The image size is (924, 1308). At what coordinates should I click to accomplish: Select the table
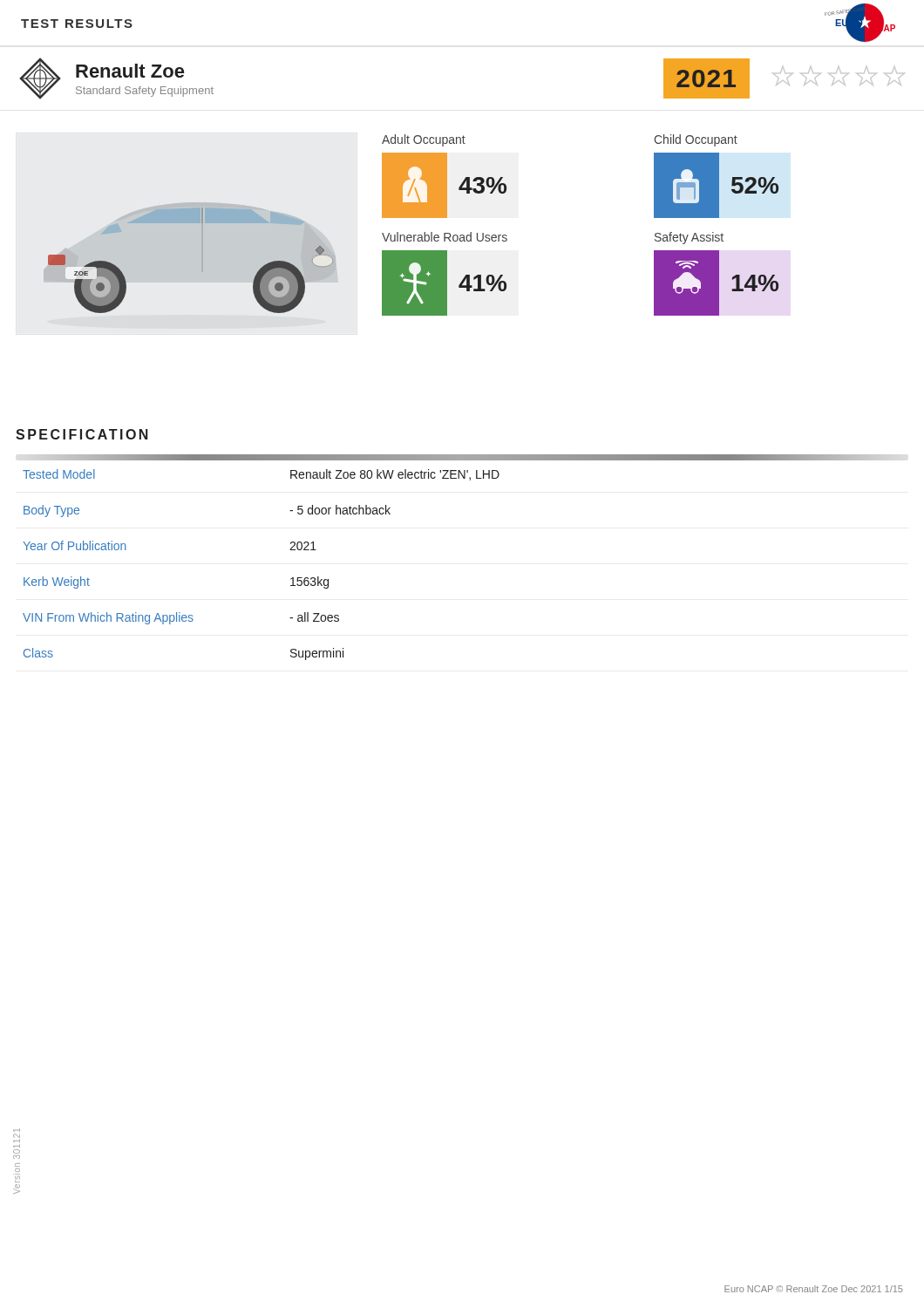462,564
